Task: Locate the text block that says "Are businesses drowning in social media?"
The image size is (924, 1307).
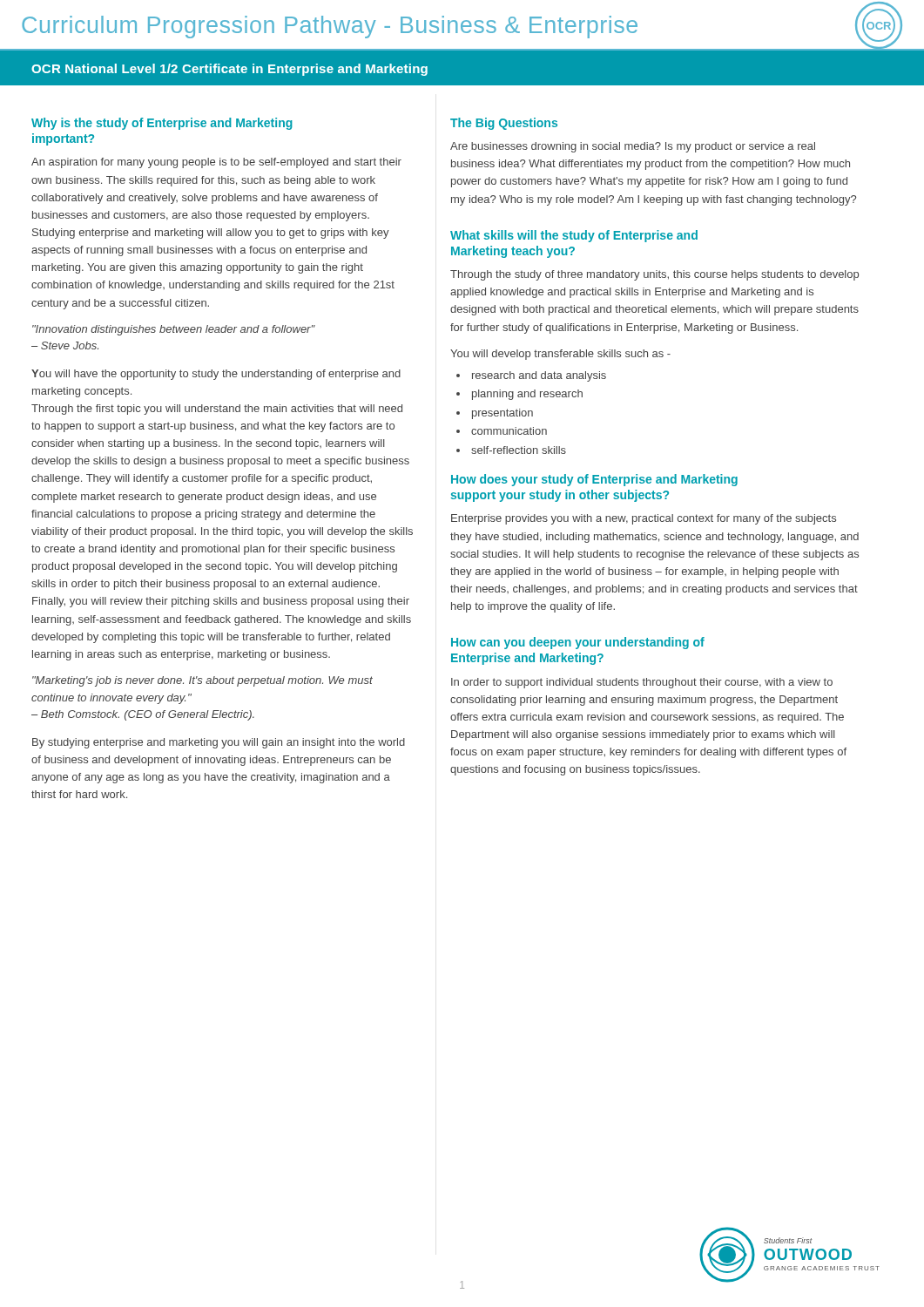Action: (654, 172)
